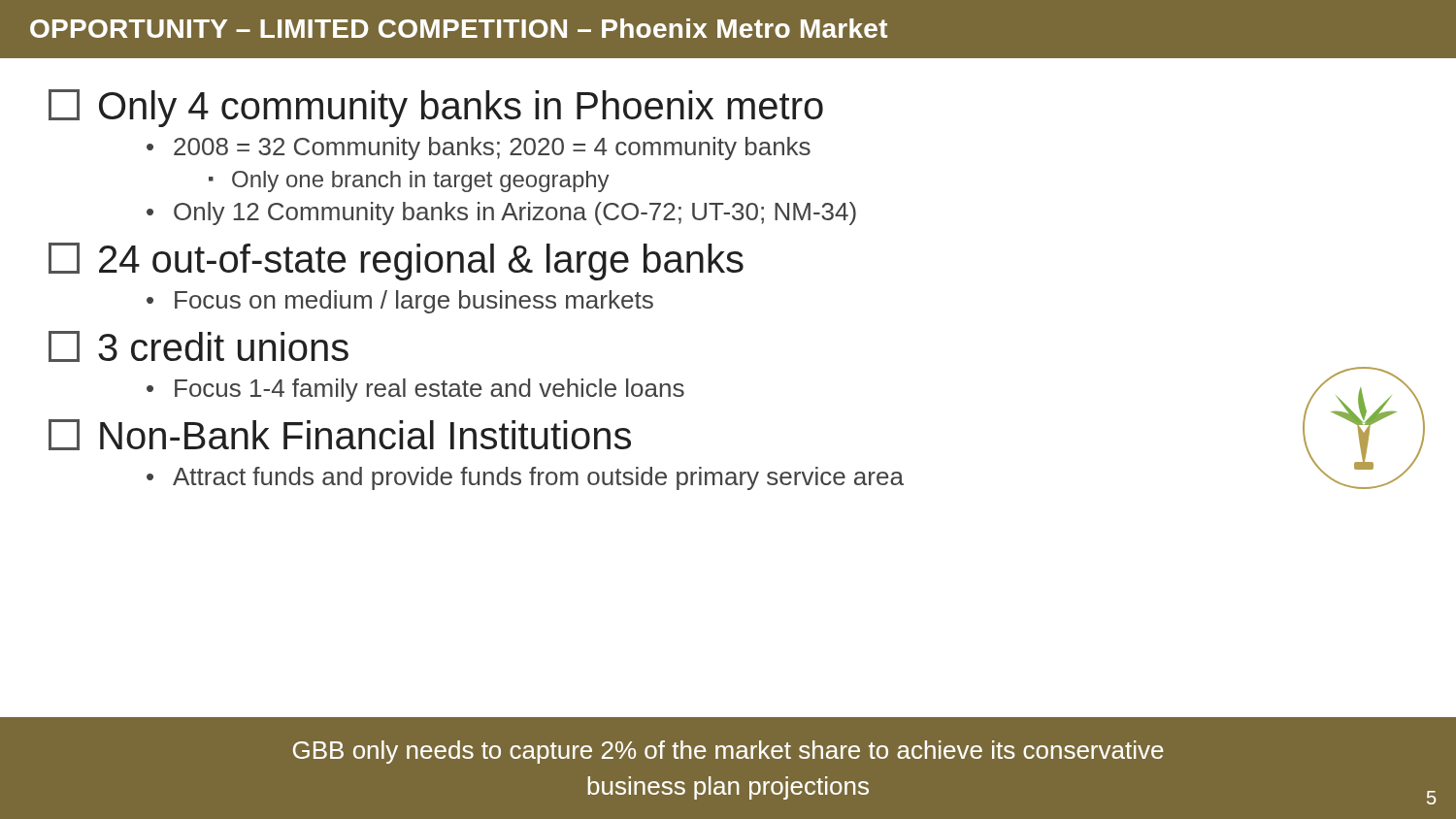
Task: Click on the text starting "3 credit unions"
Action: point(199,347)
